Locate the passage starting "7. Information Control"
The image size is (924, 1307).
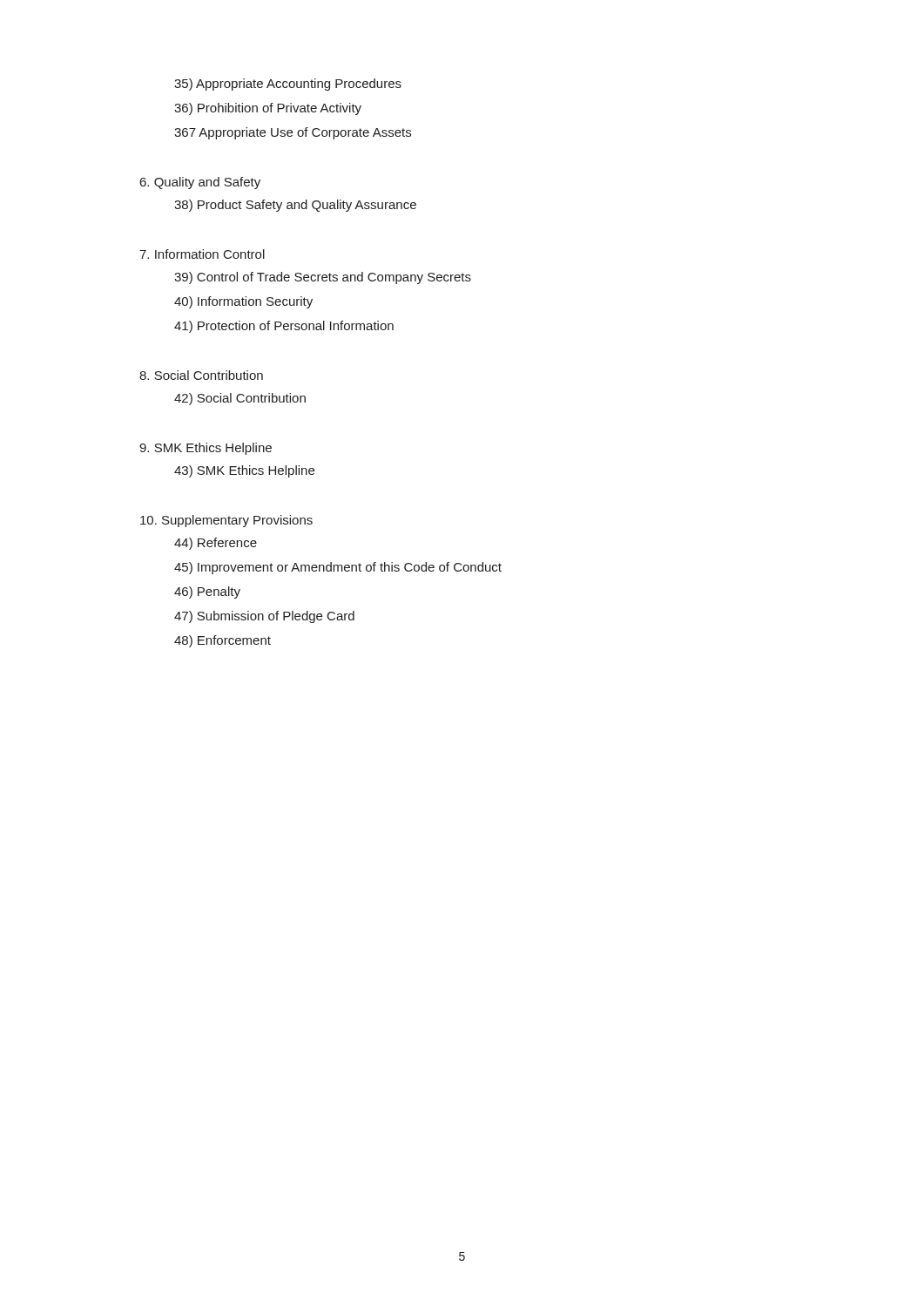point(202,254)
